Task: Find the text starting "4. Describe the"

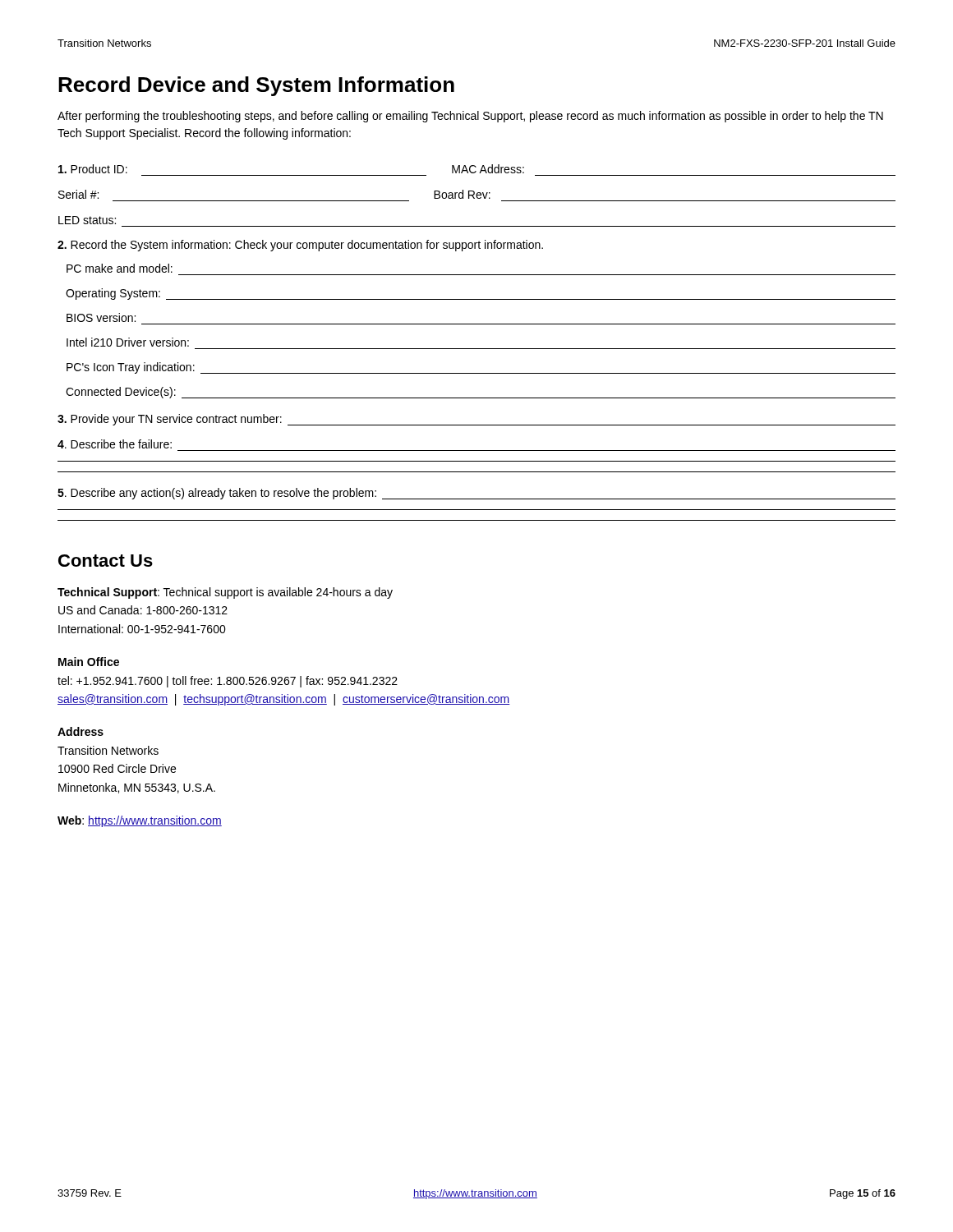Action: 476,443
